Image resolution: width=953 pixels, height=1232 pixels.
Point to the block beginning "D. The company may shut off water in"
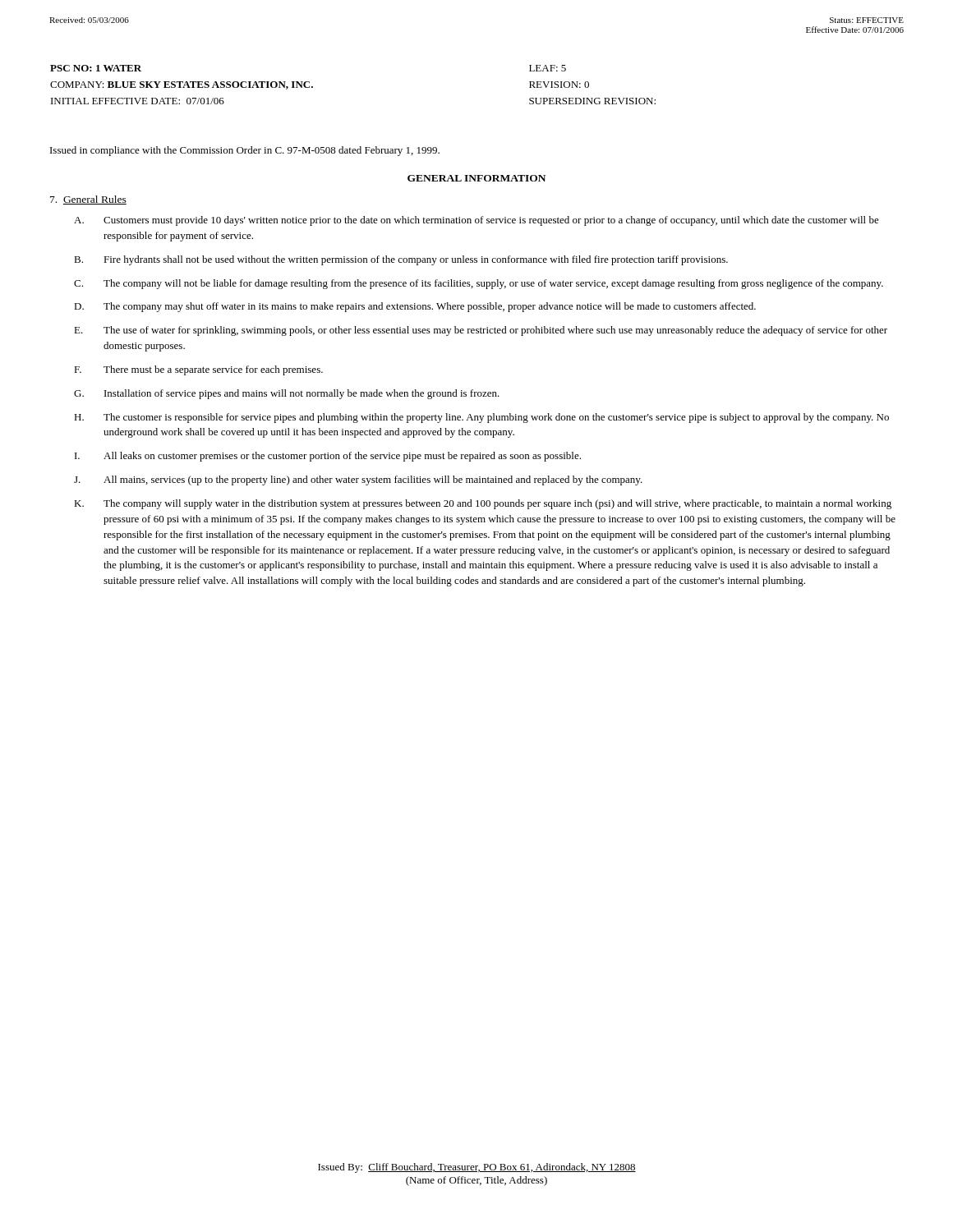tap(489, 307)
